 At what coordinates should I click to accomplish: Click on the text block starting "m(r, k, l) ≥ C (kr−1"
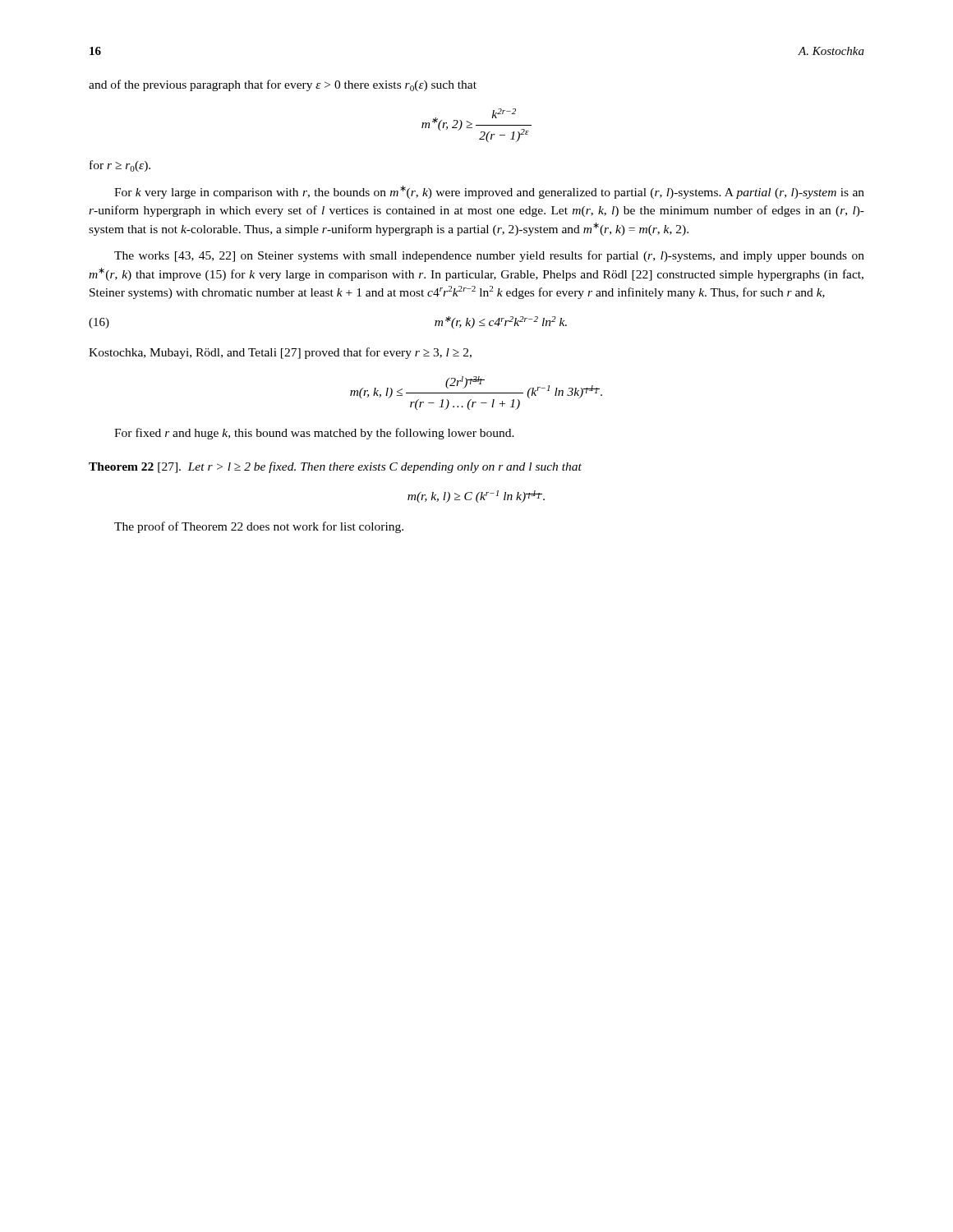pos(476,495)
